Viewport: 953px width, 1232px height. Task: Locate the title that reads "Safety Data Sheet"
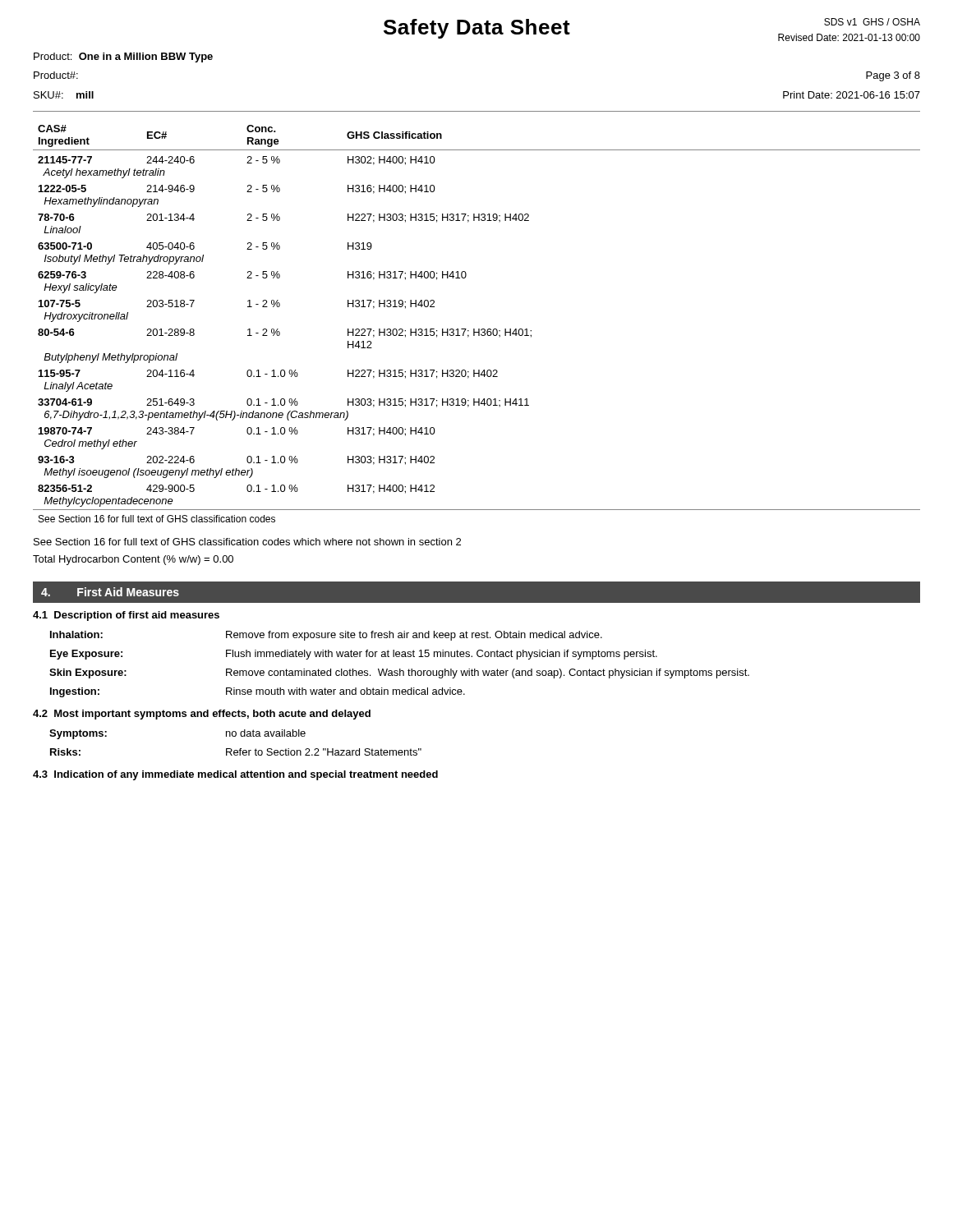[x=476, y=27]
